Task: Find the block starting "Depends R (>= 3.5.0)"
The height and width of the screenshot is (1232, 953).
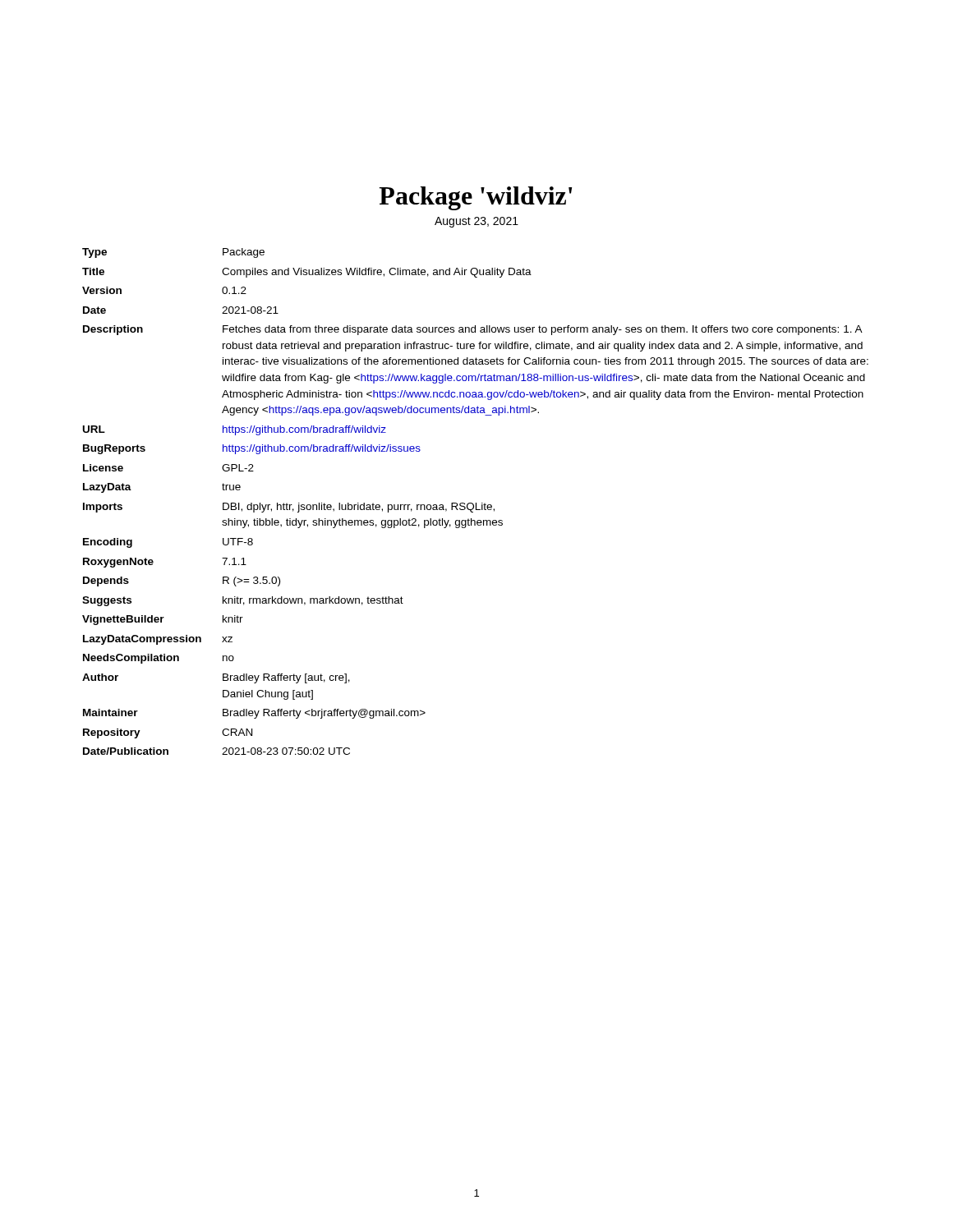Action: pyautogui.click(x=106, y=581)
